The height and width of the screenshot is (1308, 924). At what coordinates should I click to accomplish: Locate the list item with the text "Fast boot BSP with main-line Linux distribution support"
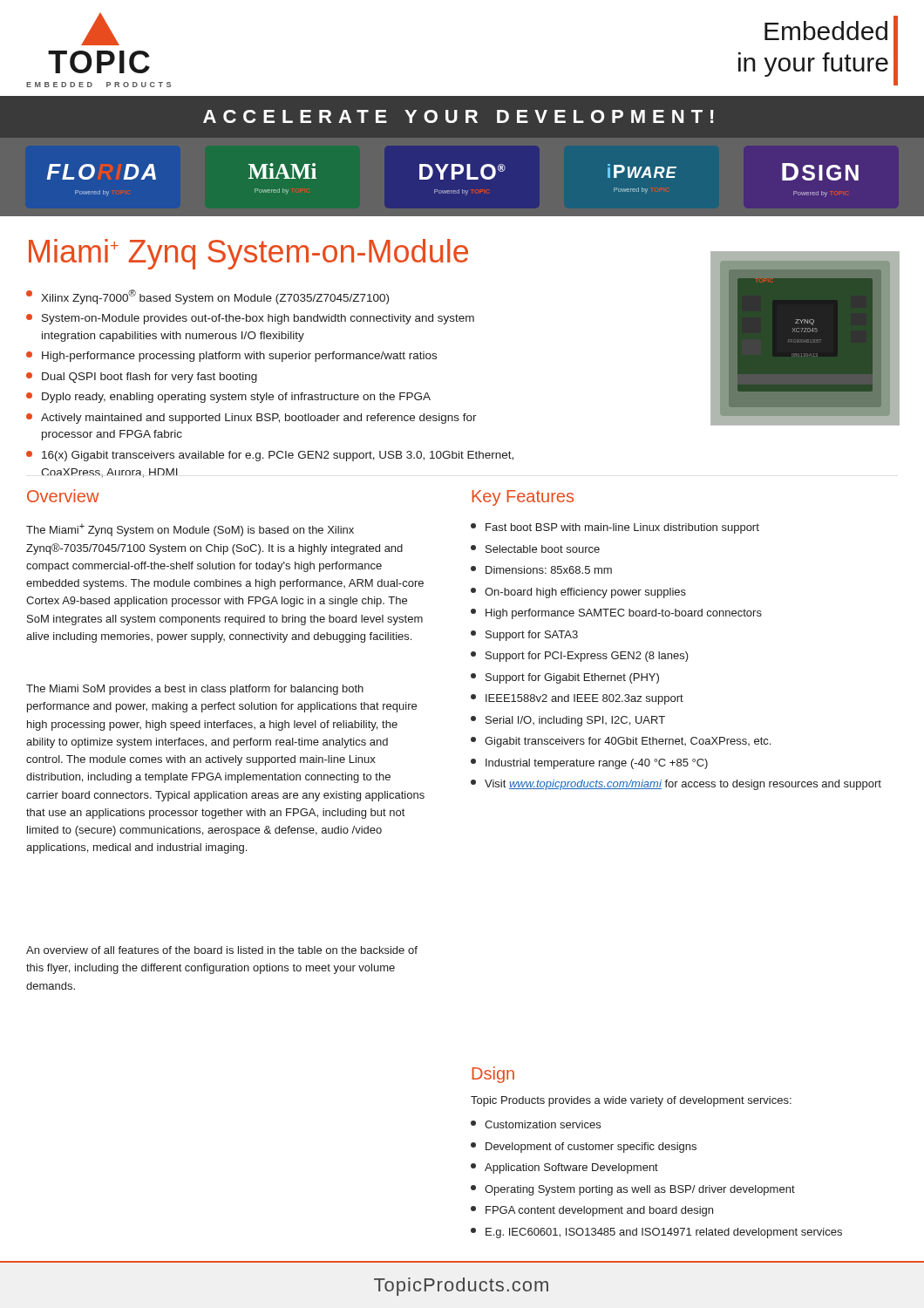pyautogui.click(x=615, y=527)
